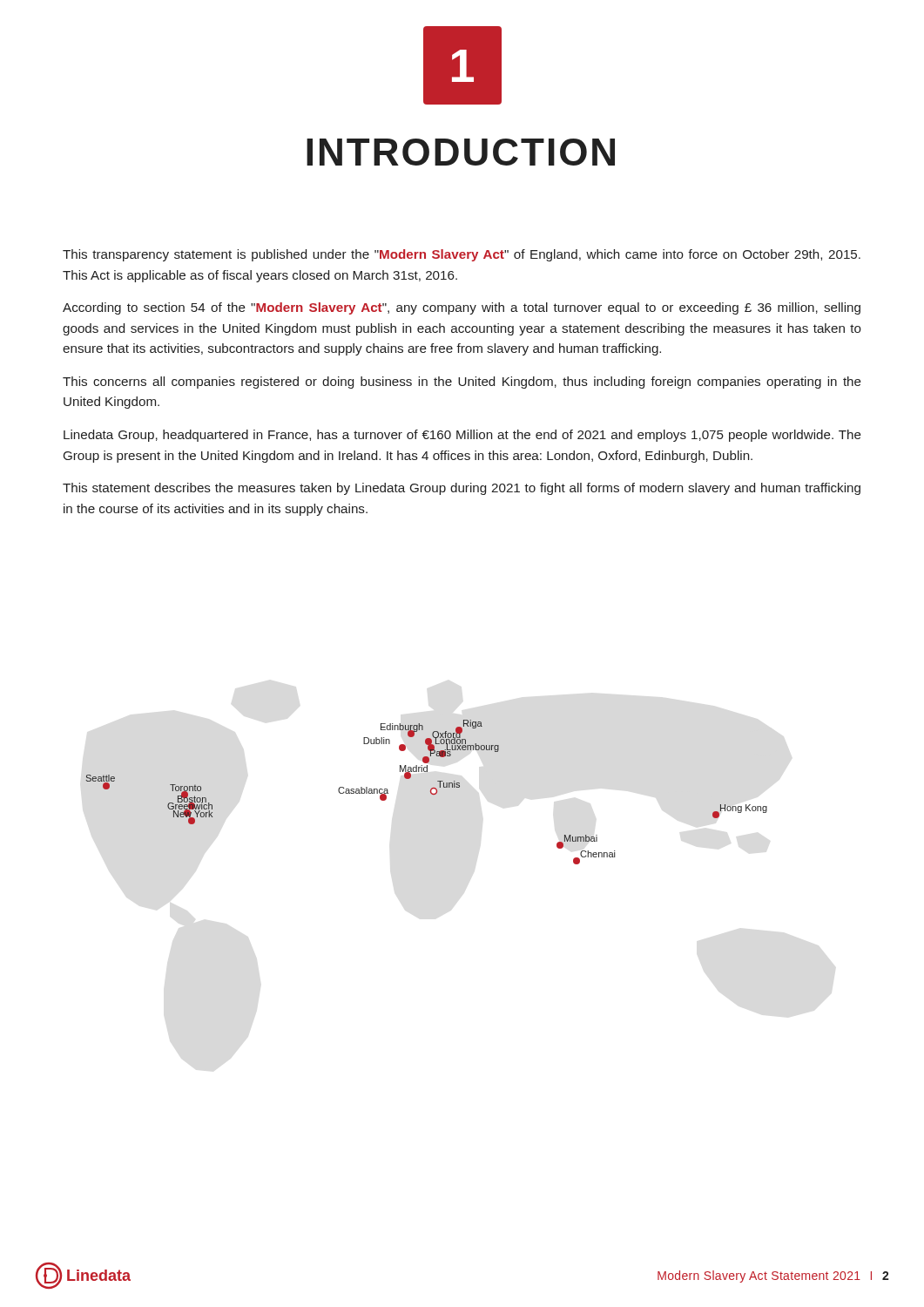Where is the passage that starts "This concerns all companies registered or"?
This screenshot has width=924, height=1307.
[x=462, y=392]
